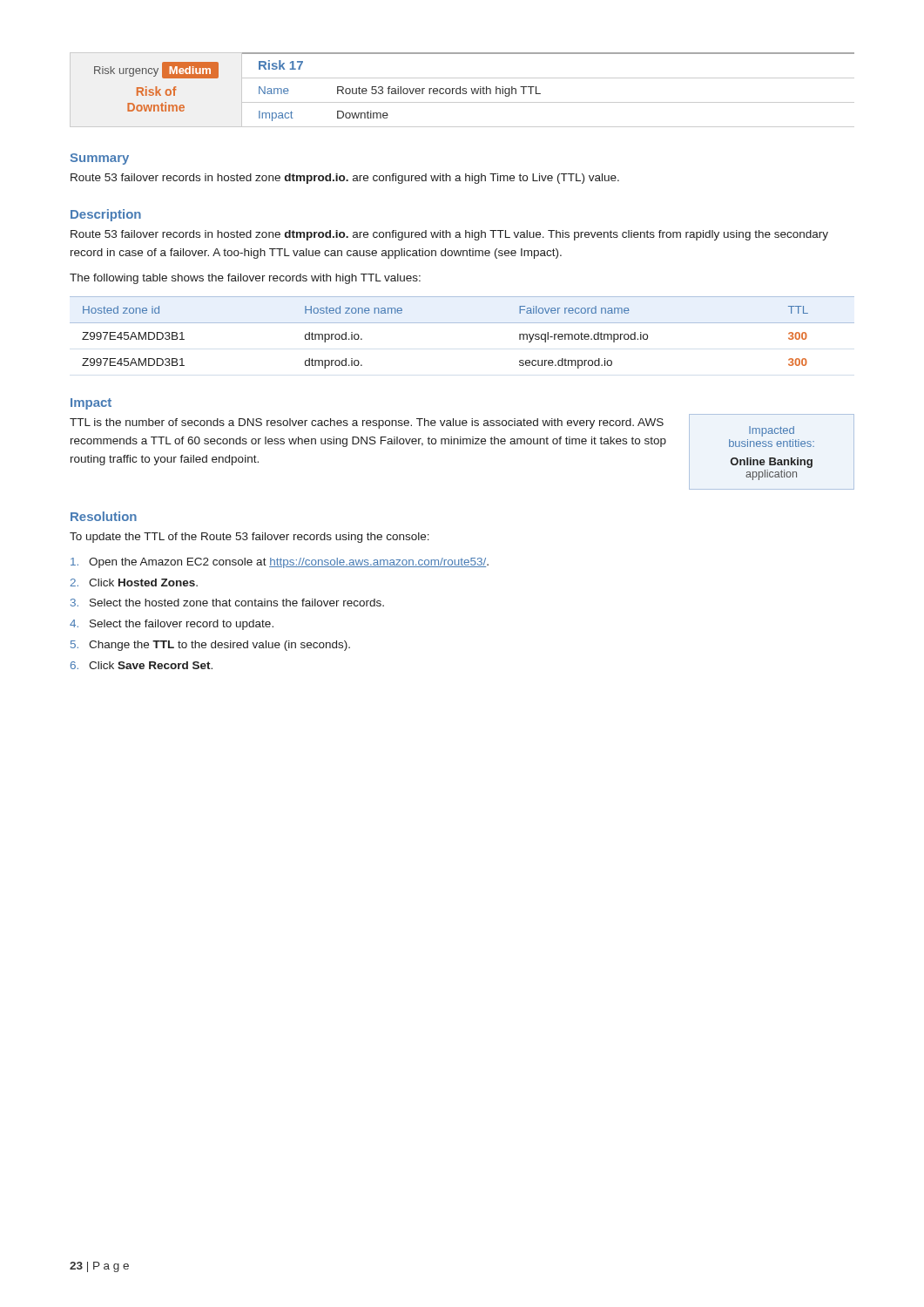This screenshot has width=924, height=1307.
Task: Locate the text starting "Open the Amazon EC2 console at https://console.aws.amazon.com/route53/."
Action: (x=462, y=562)
